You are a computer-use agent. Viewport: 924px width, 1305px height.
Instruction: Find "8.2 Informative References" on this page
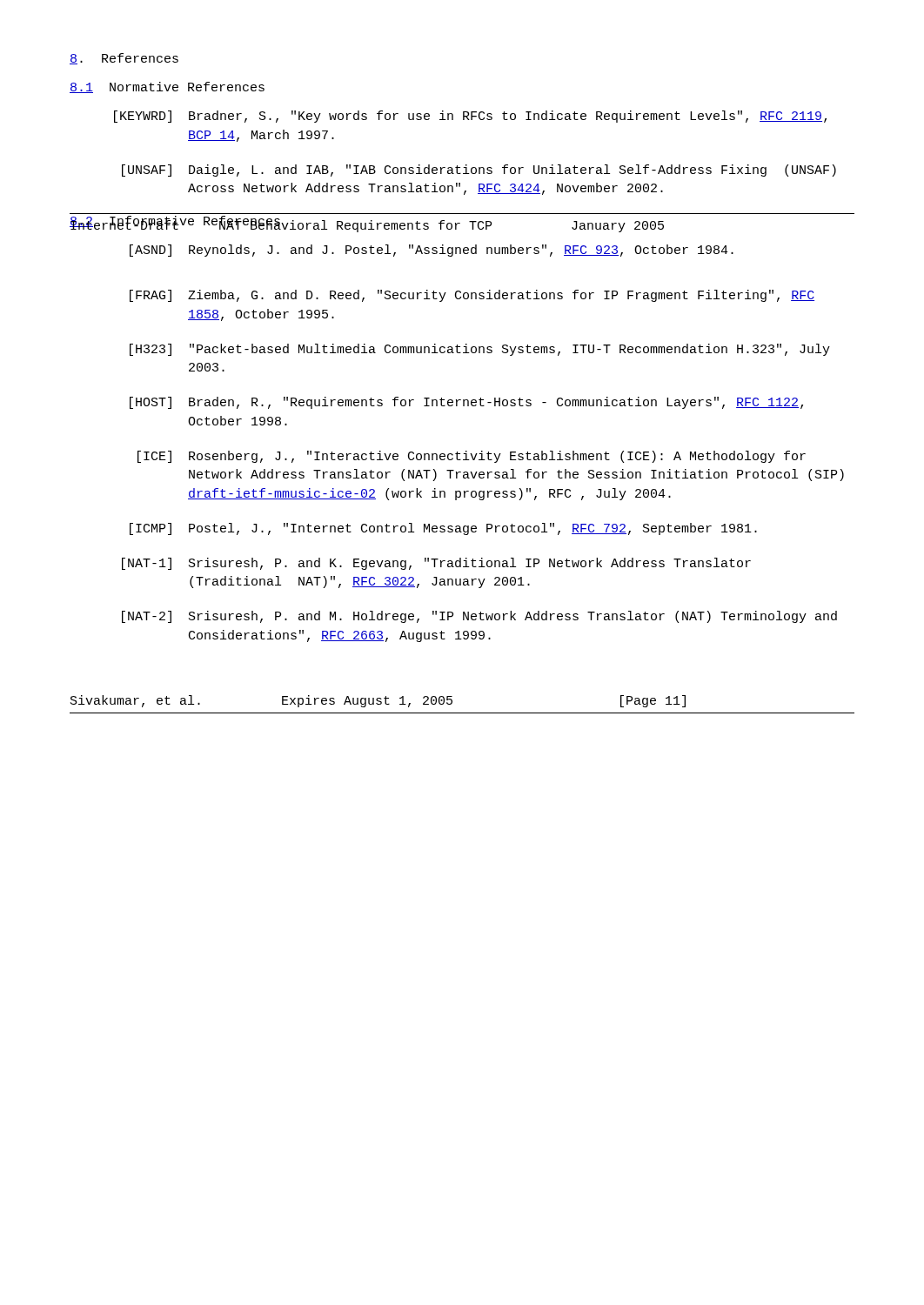coord(175,222)
